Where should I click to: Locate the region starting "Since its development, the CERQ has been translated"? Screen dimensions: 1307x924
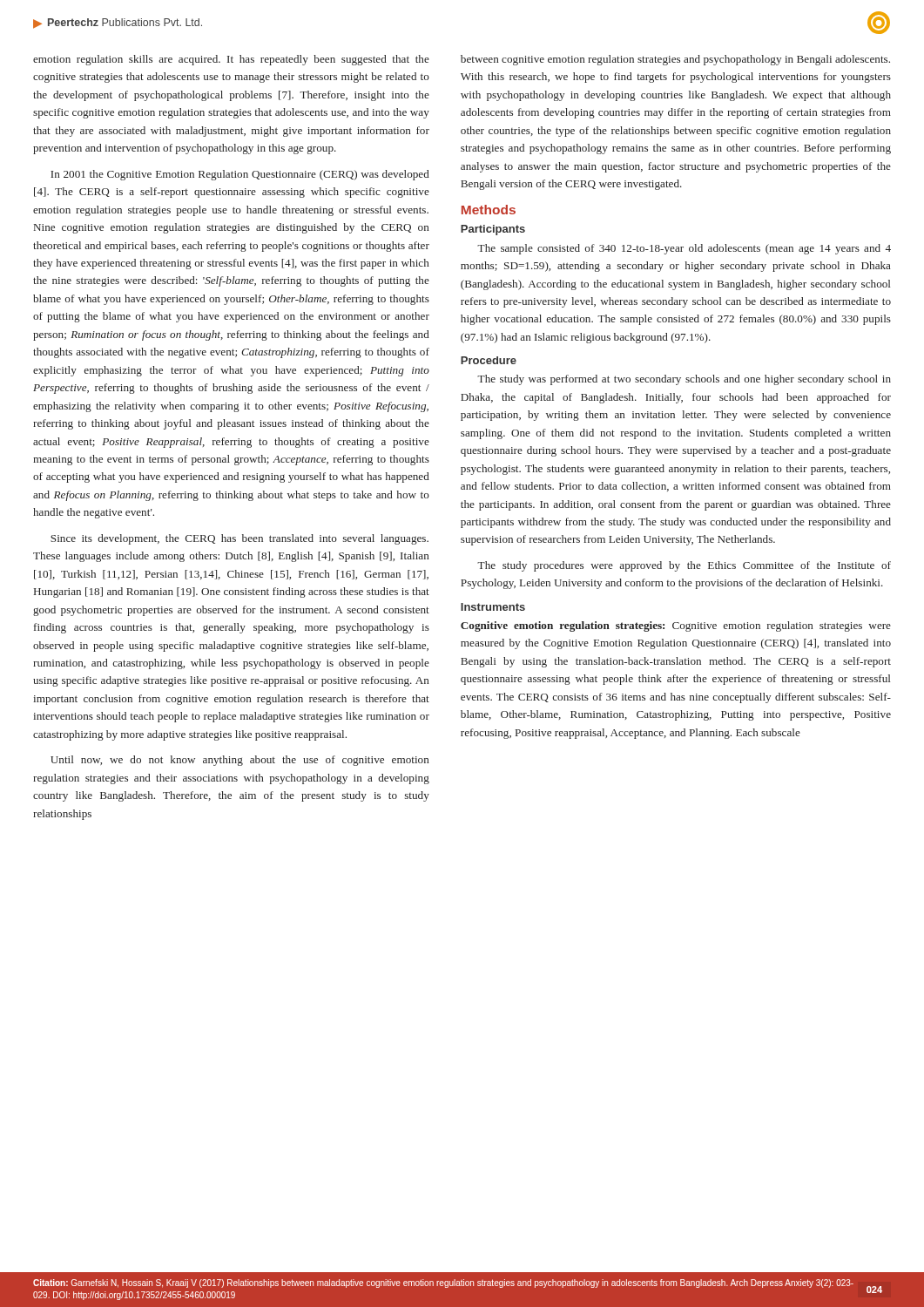(x=231, y=637)
